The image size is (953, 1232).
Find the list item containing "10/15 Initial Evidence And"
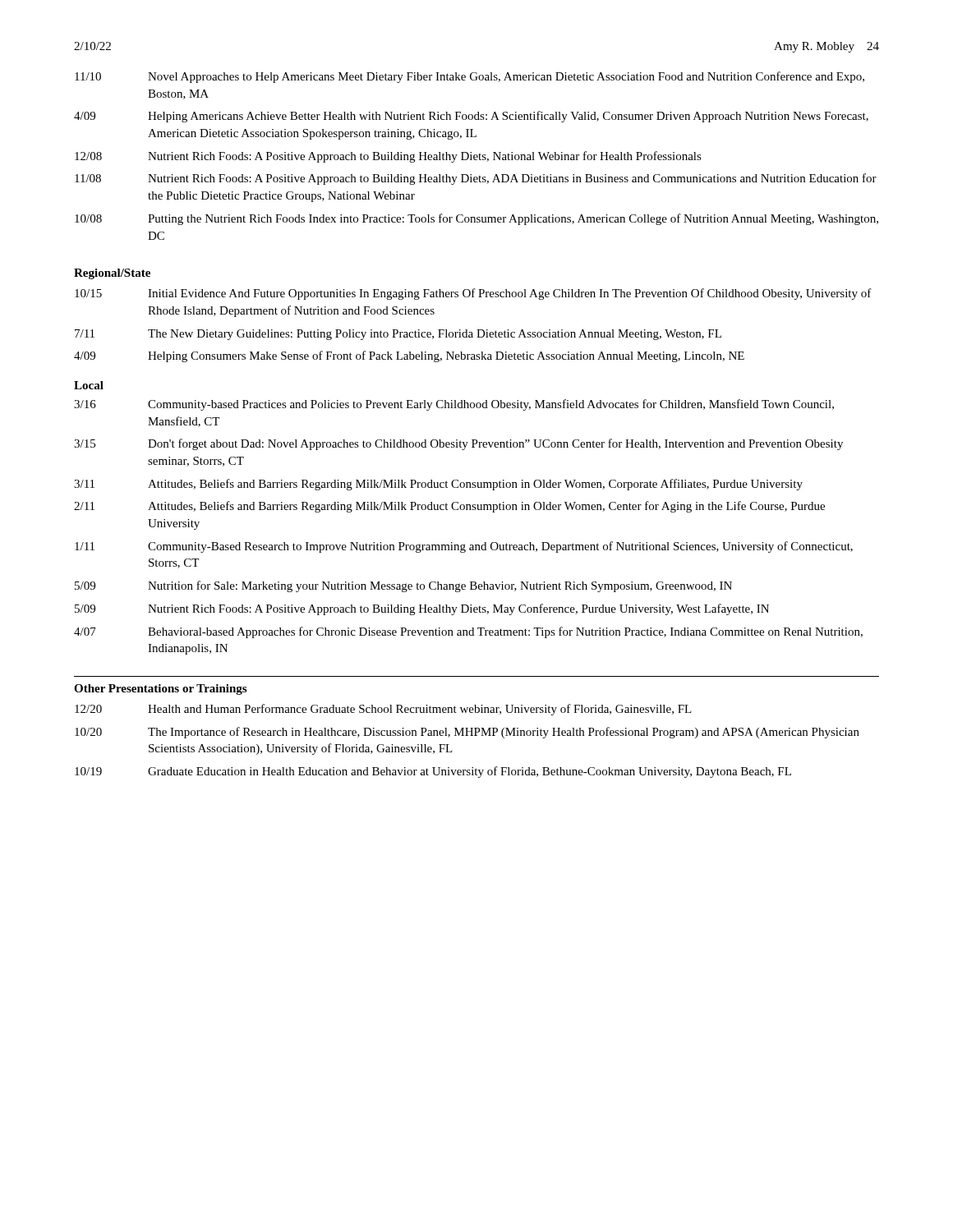476,305
